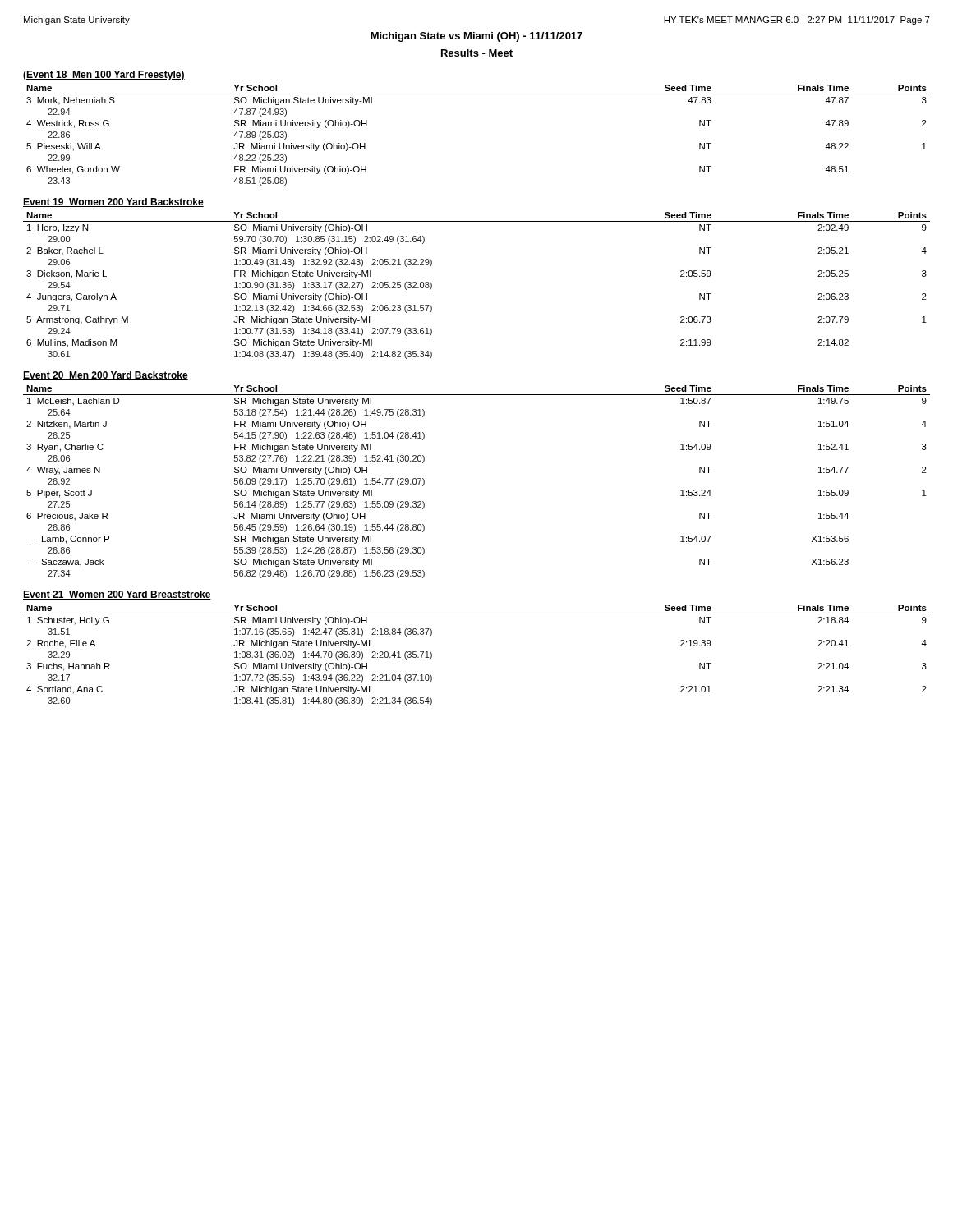Point to the element starting "Event 20 Men 200 Yard Backstroke"
Screen dimensions: 1232x953
click(x=105, y=375)
